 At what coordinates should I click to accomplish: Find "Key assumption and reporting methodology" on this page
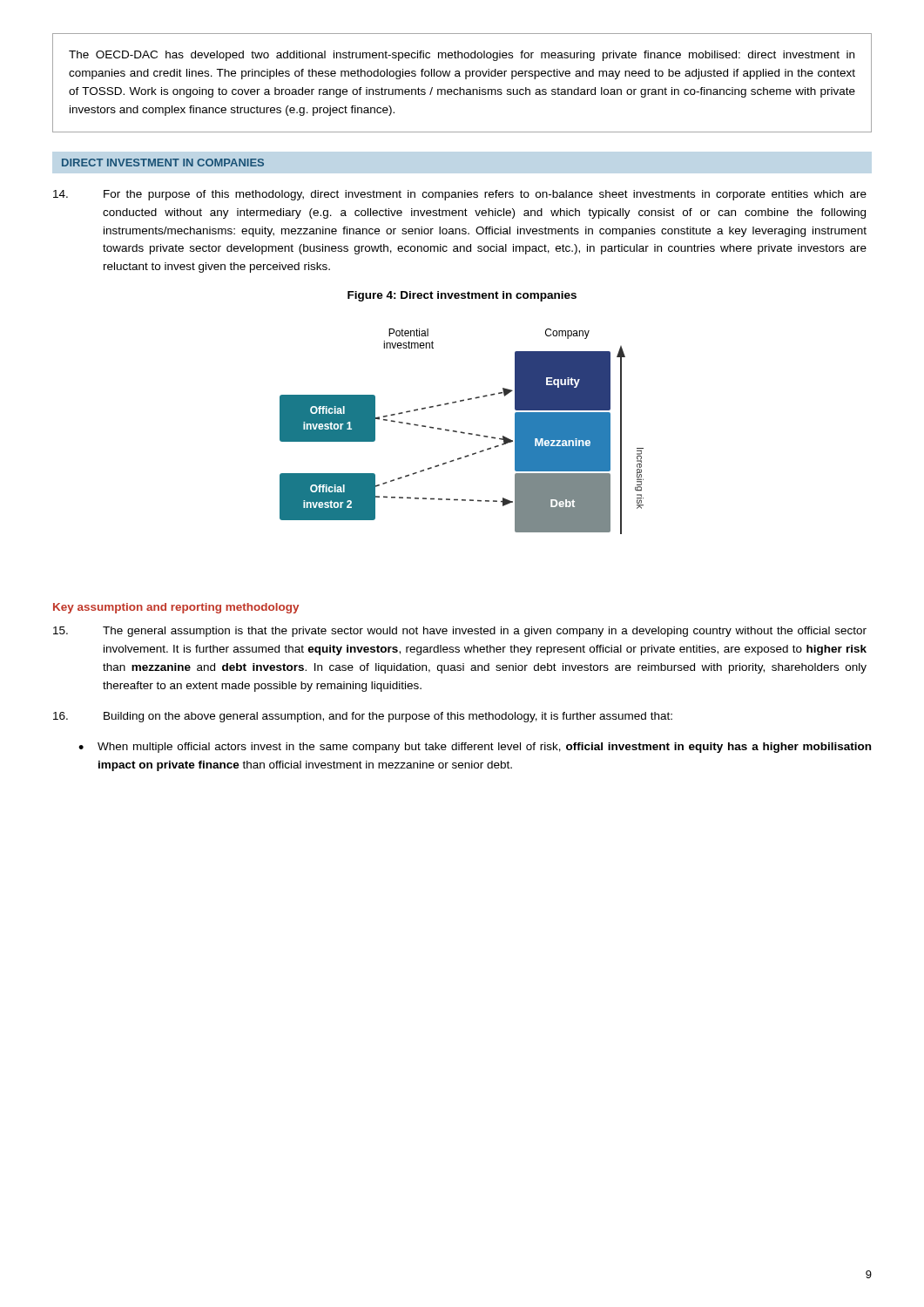[x=176, y=607]
